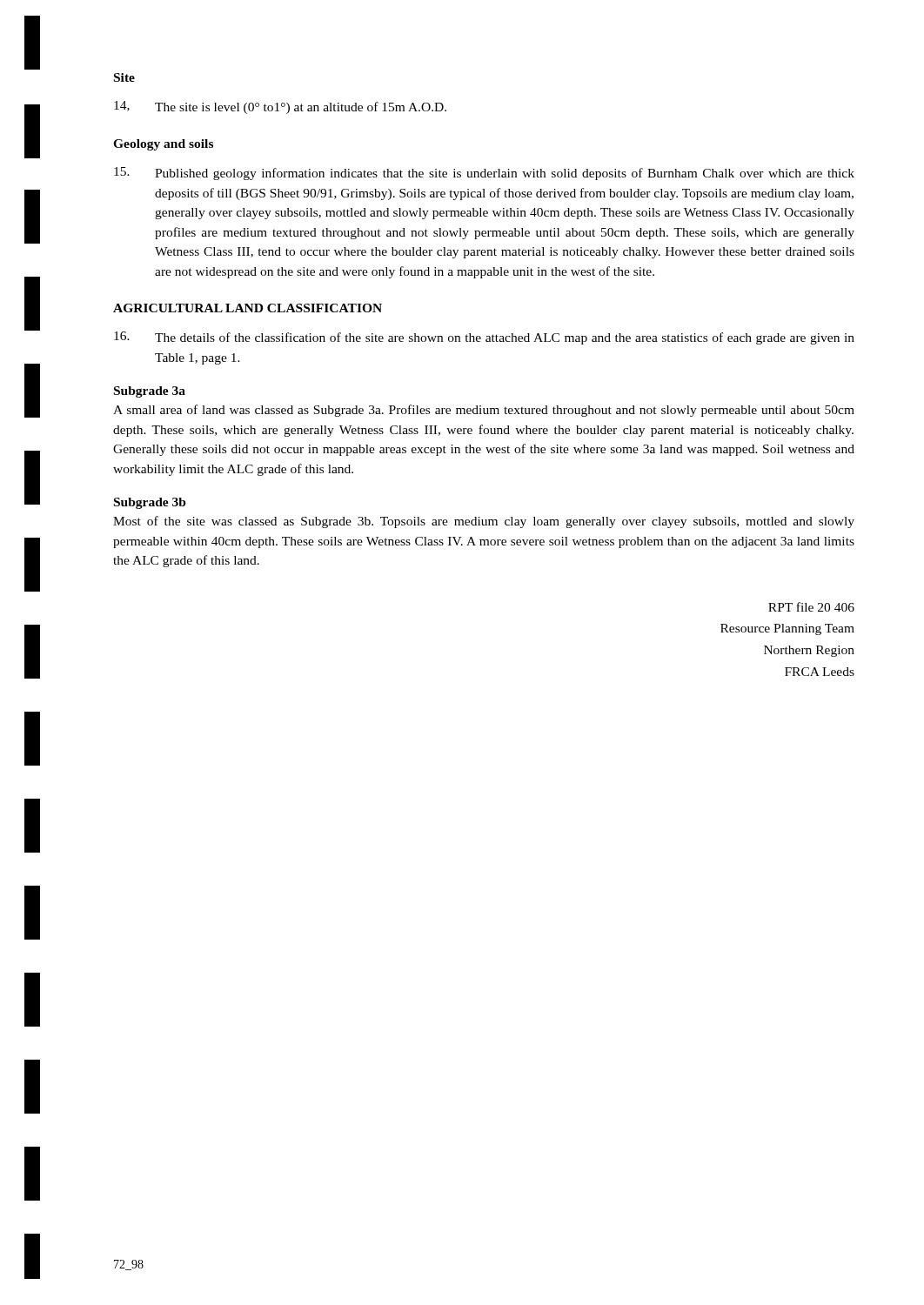
Task: Find the section header with the text "Subgrade 3b"
Action: pos(150,502)
